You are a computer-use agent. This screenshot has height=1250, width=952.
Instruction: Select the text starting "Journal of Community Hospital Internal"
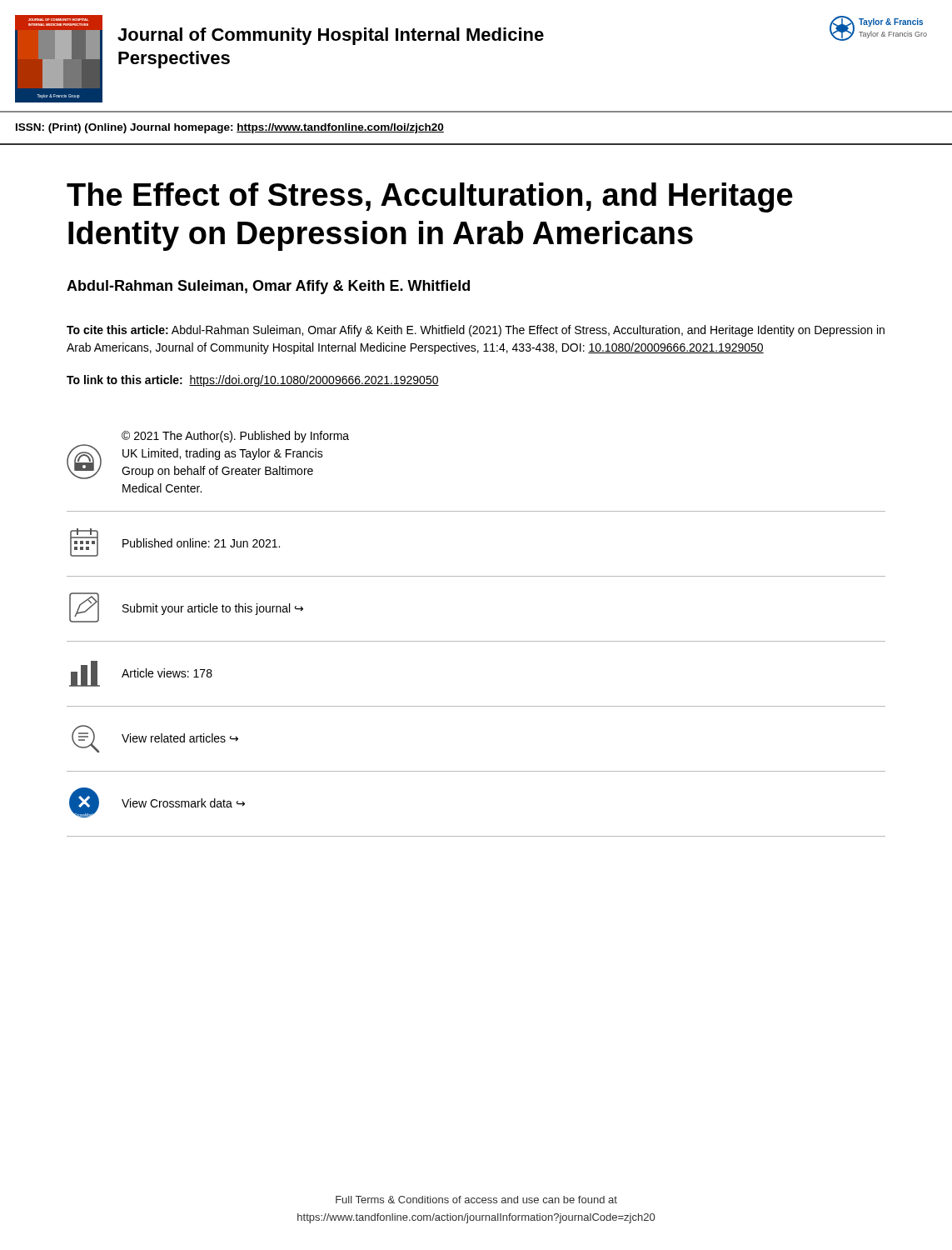click(522, 46)
